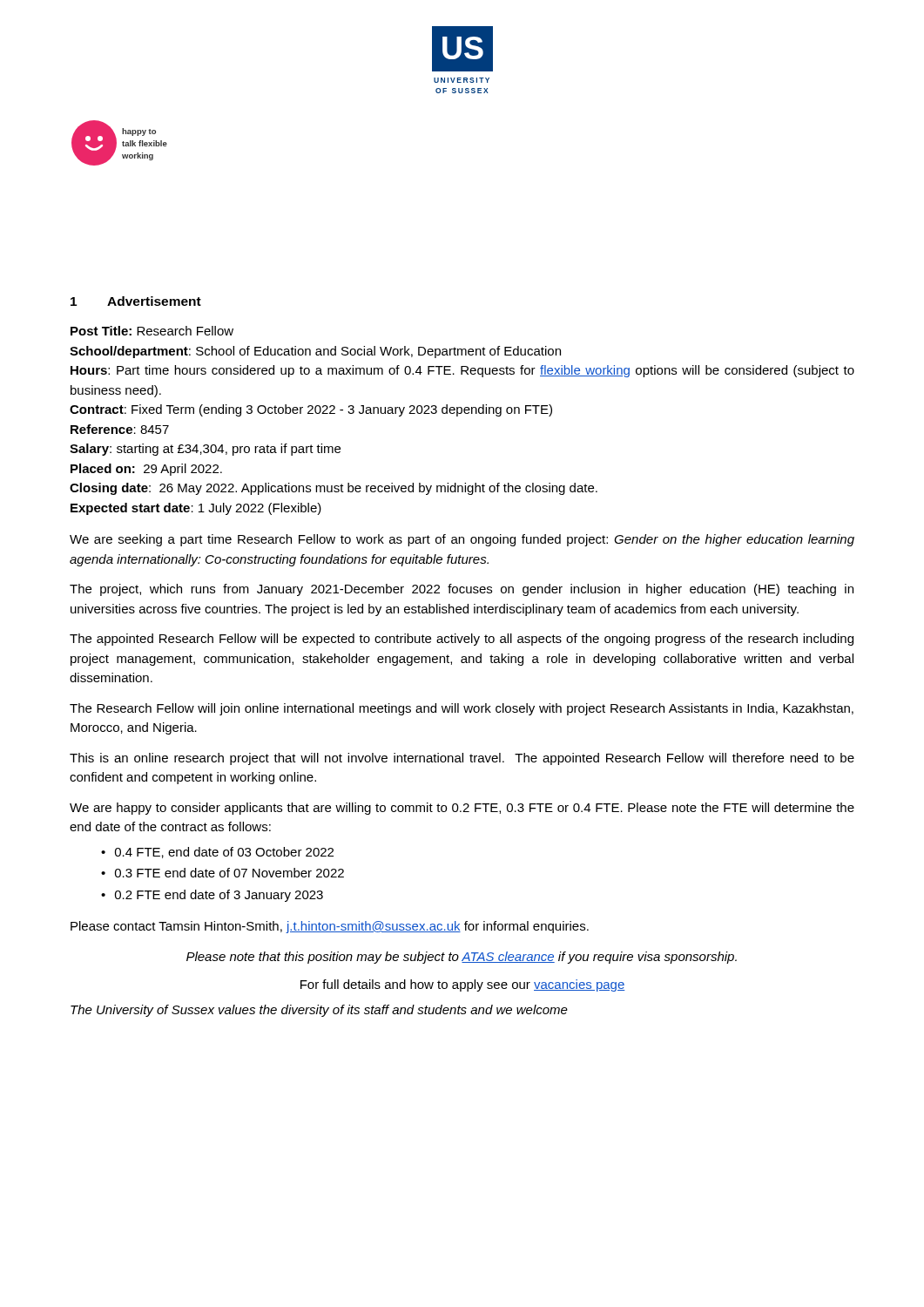The image size is (924, 1307).
Task: Where is the passage that starts "The appointed Research Fellow will be expected"?
Action: 462,658
